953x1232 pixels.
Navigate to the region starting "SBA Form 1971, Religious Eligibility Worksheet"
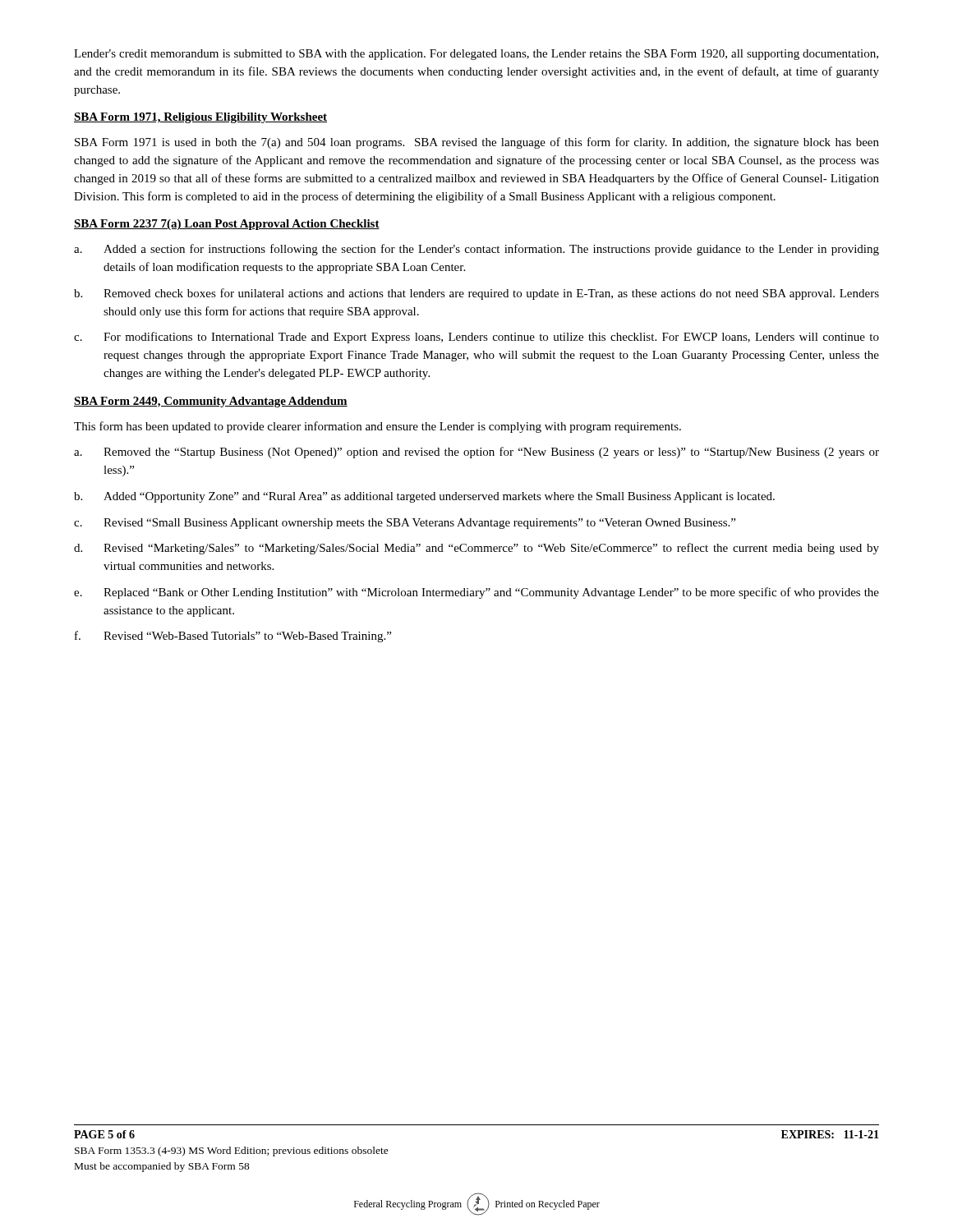coord(201,117)
